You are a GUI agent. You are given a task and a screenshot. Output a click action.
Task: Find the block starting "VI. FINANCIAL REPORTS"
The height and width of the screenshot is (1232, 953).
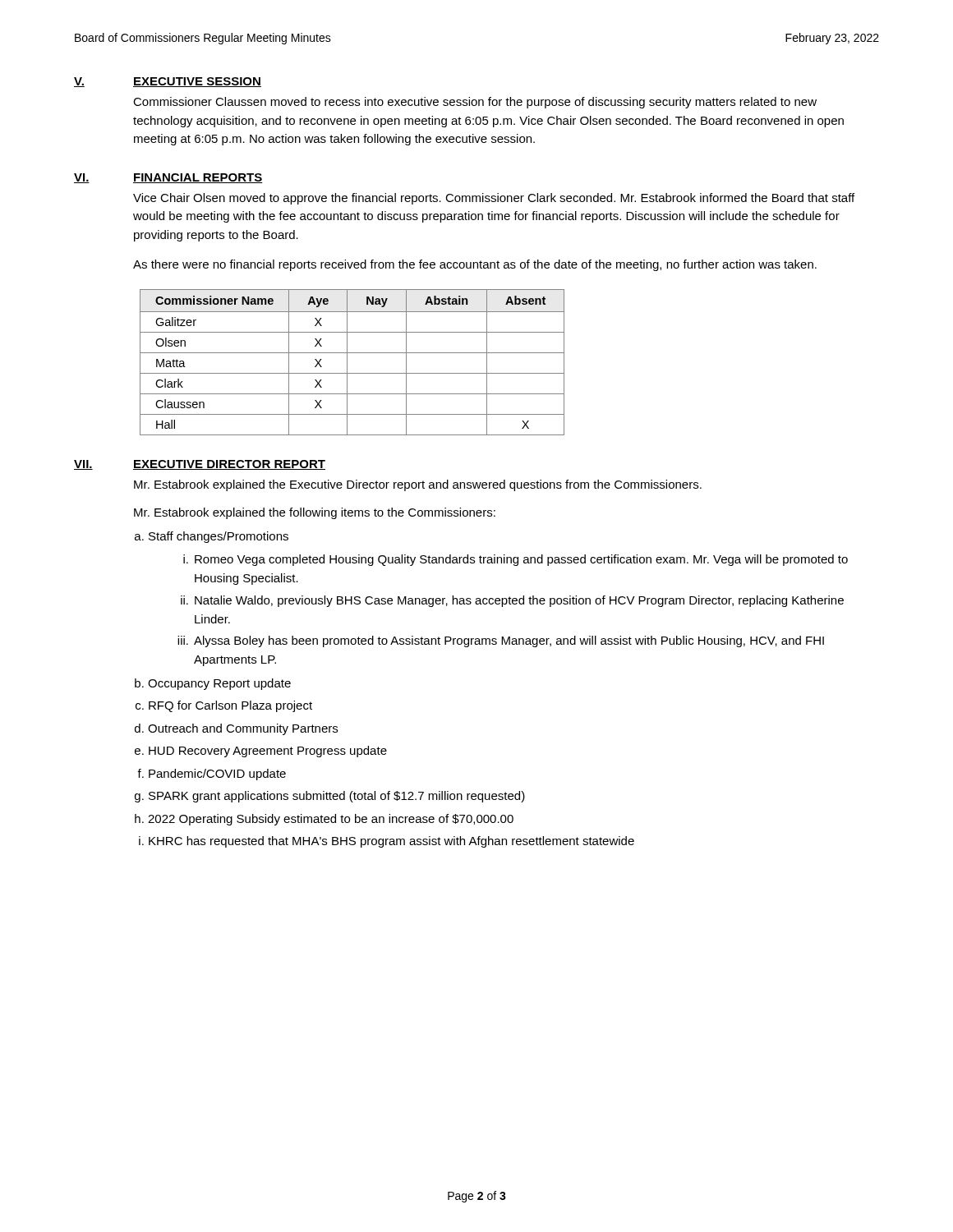[x=168, y=178]
